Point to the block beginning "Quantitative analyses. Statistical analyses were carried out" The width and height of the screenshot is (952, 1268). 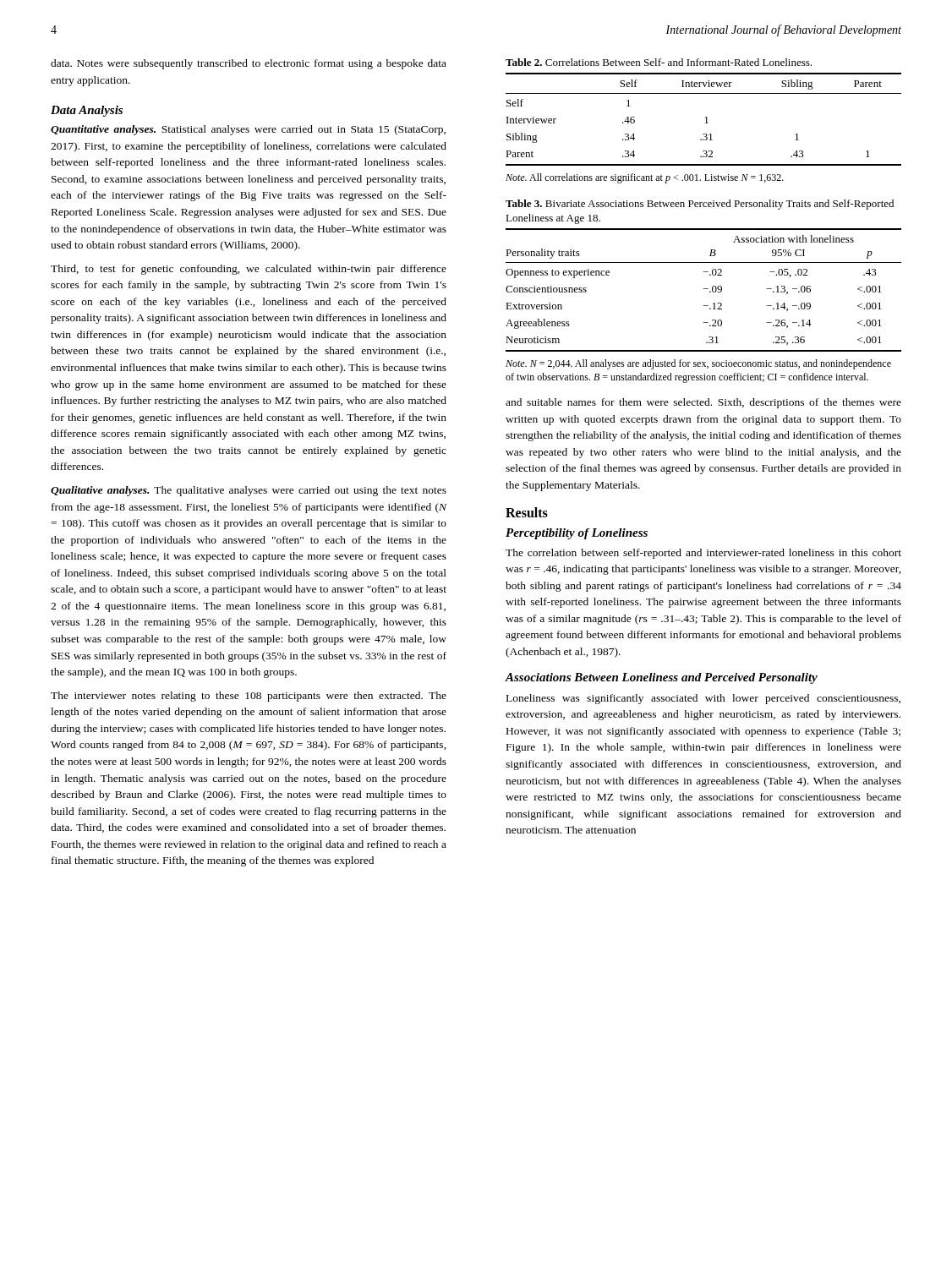pos(249,495)
